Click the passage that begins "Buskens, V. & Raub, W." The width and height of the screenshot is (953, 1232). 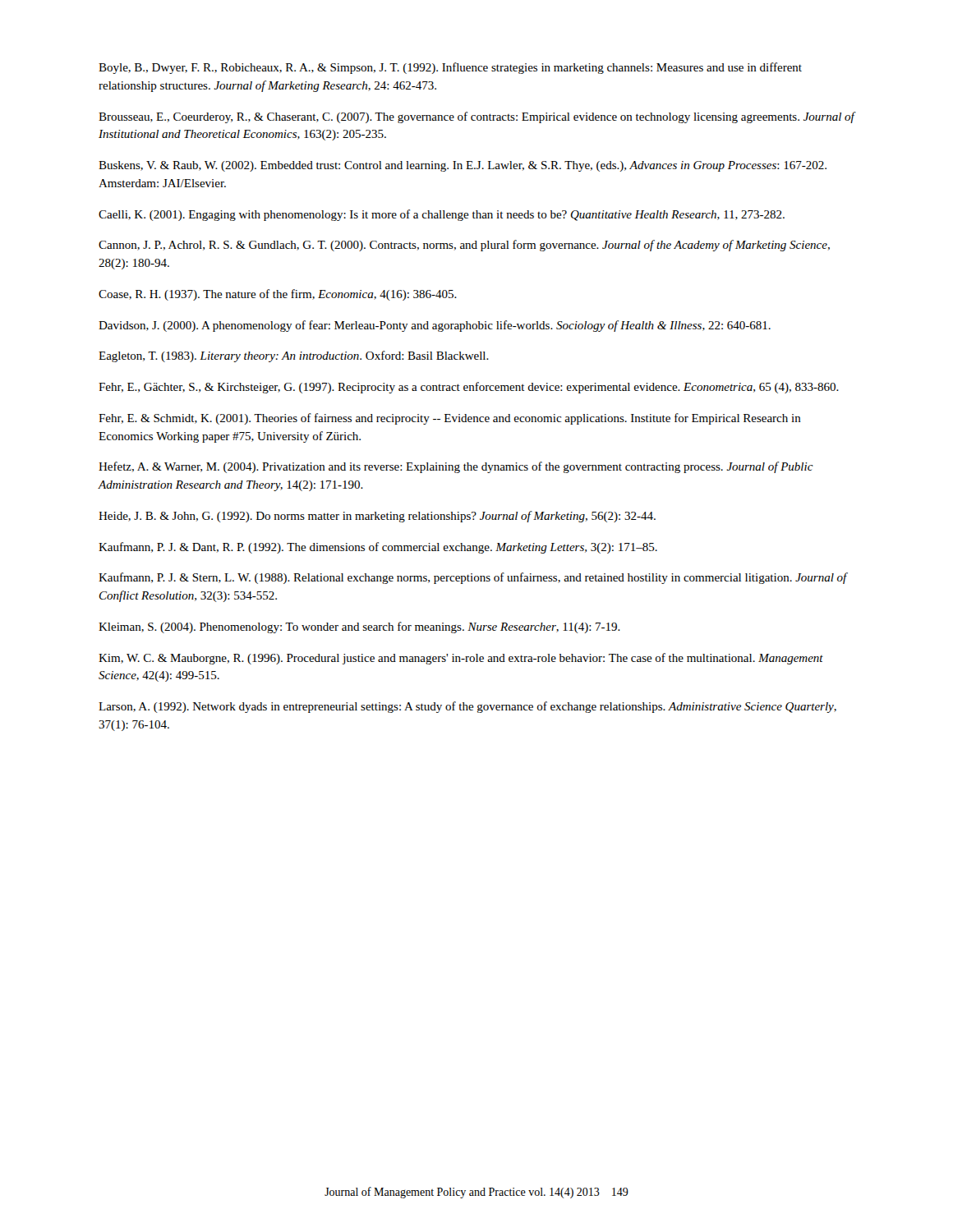[x=463, y=174]
